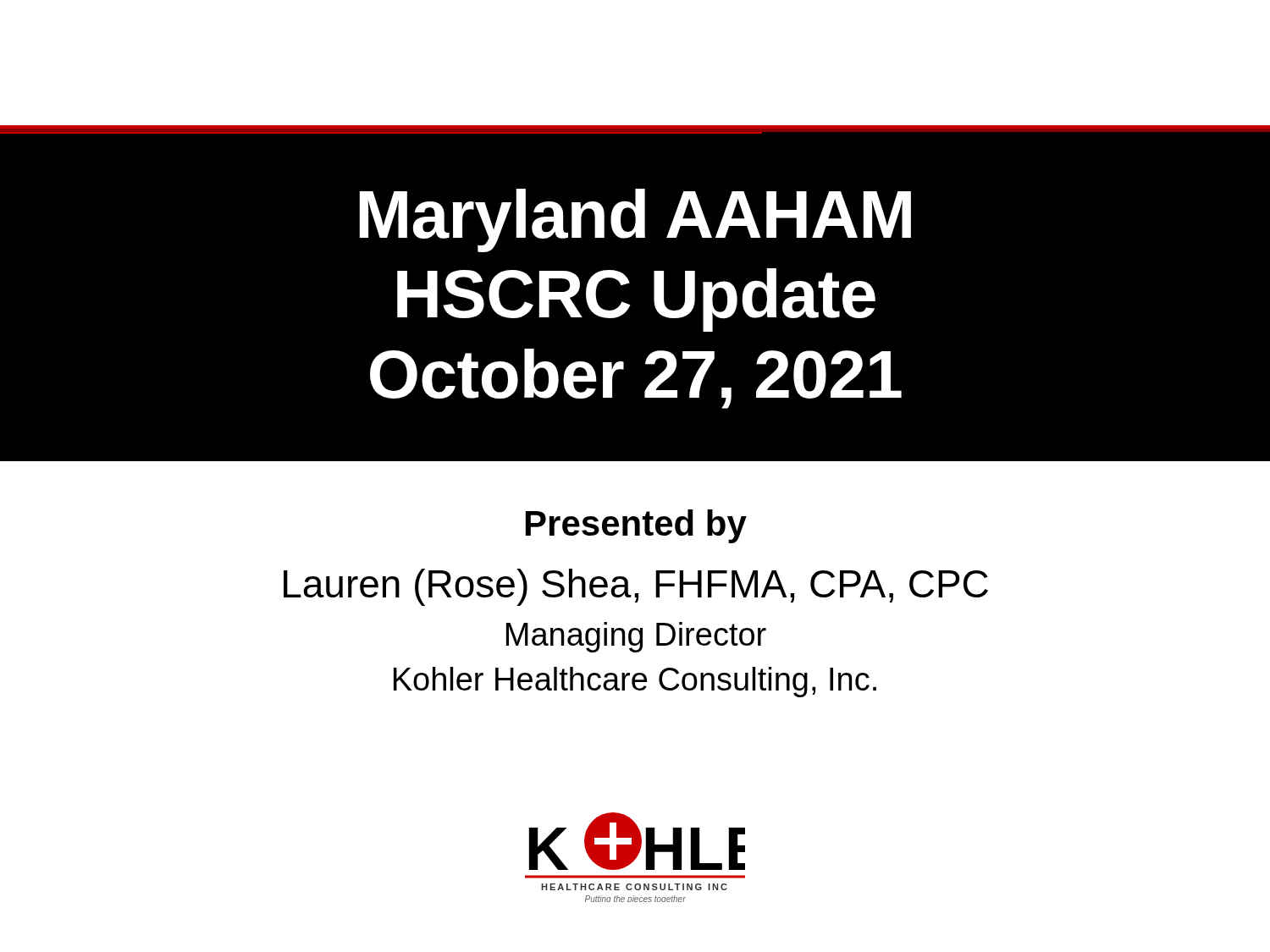Find the block on this page that starts "Presented by Lauren (Rose) Shea,"
Image resolution: width=1270 pixels, height=952 pixels.
[635, 601]
